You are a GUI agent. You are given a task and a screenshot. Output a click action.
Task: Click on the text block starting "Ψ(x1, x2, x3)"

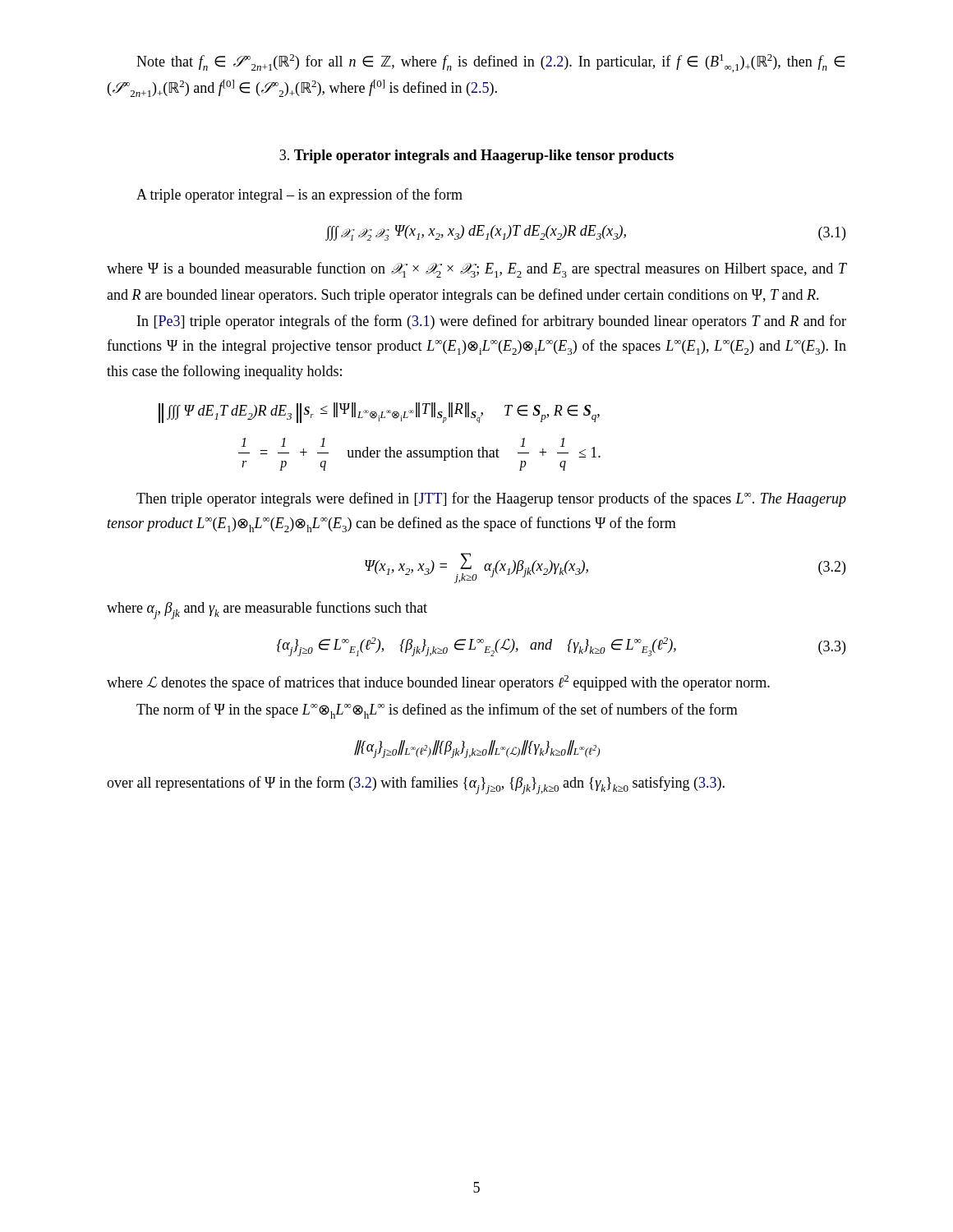coord(605,567)
